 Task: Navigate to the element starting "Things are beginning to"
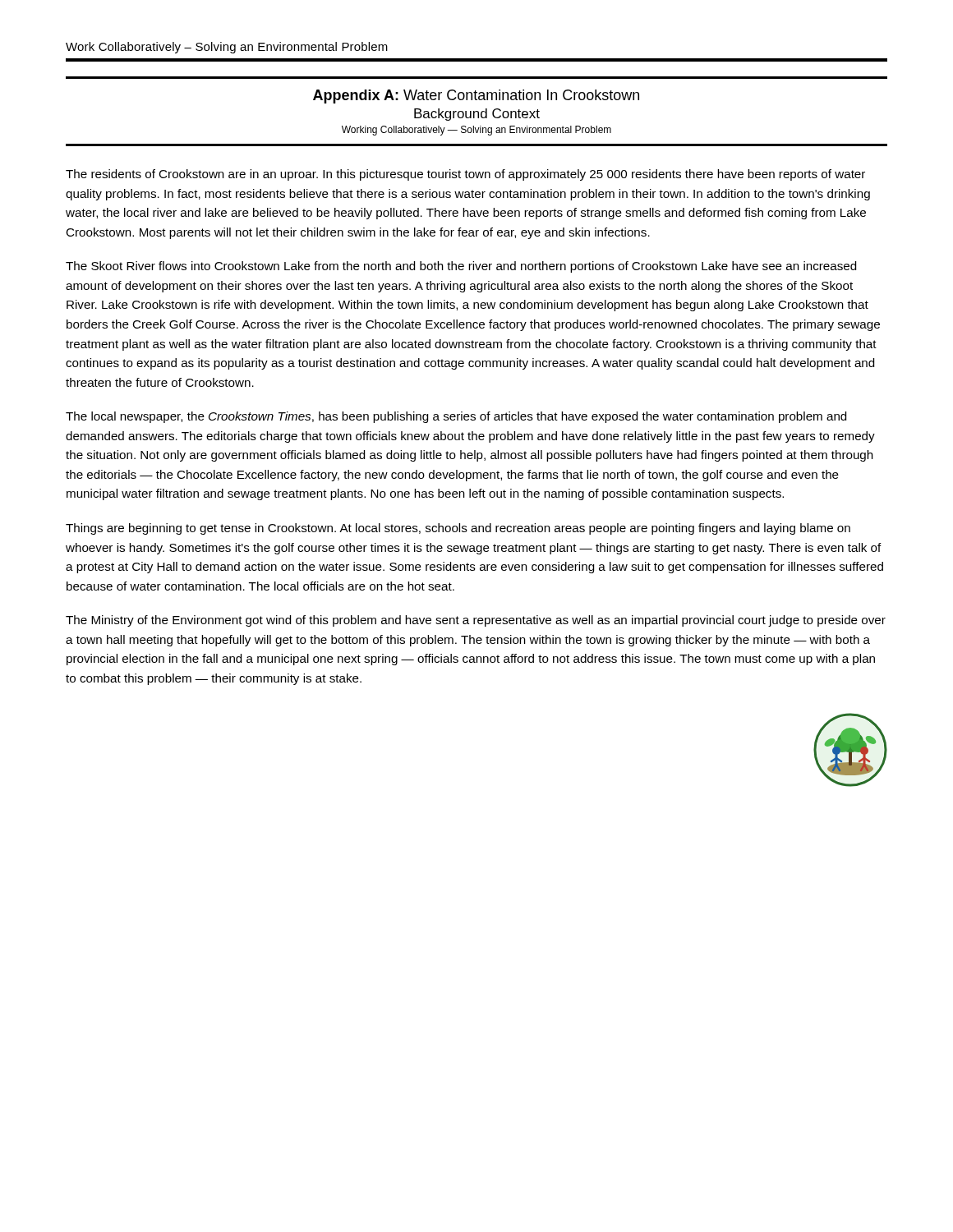pos(475,557)
